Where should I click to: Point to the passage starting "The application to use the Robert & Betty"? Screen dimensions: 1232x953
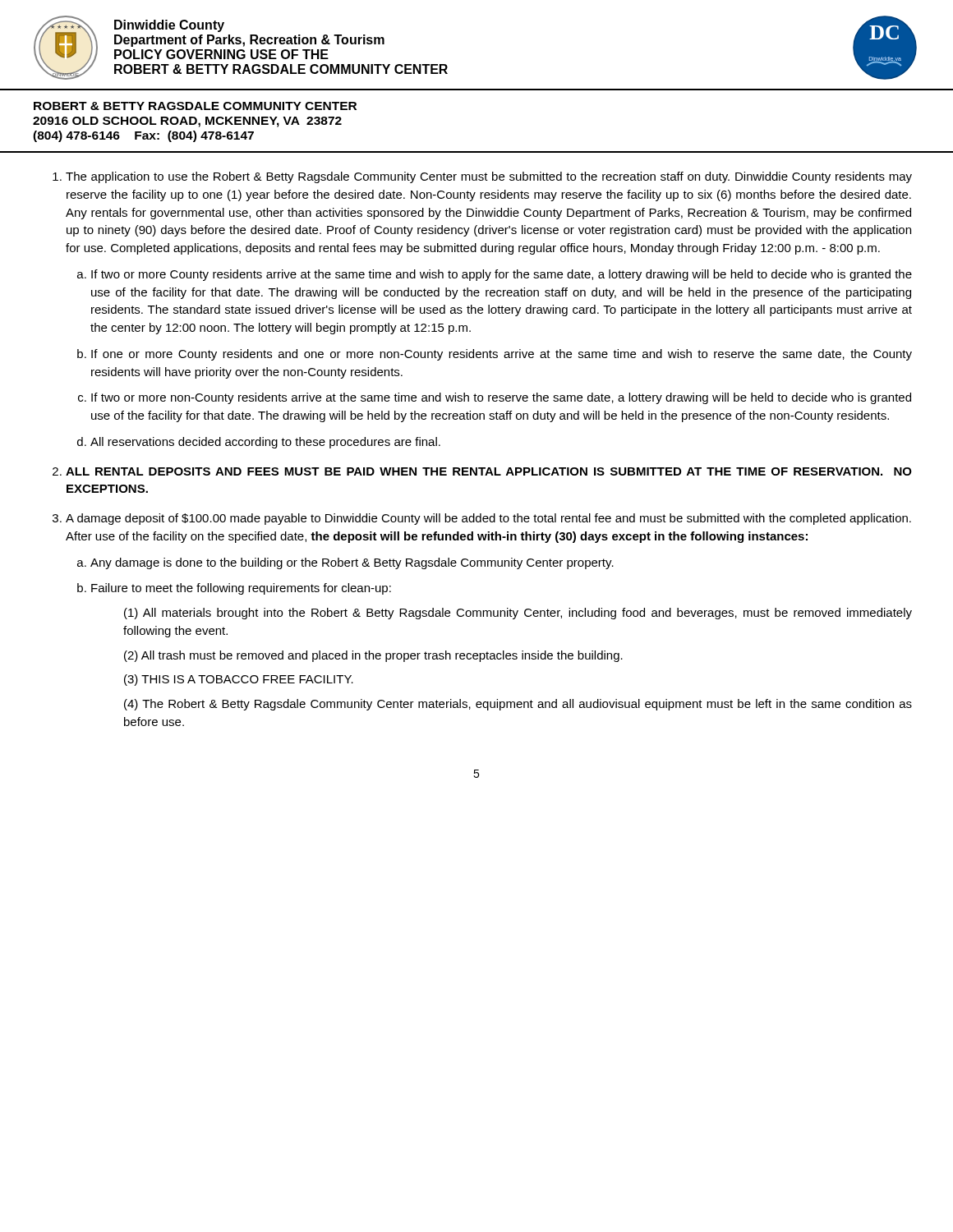[x=489, y=310]
